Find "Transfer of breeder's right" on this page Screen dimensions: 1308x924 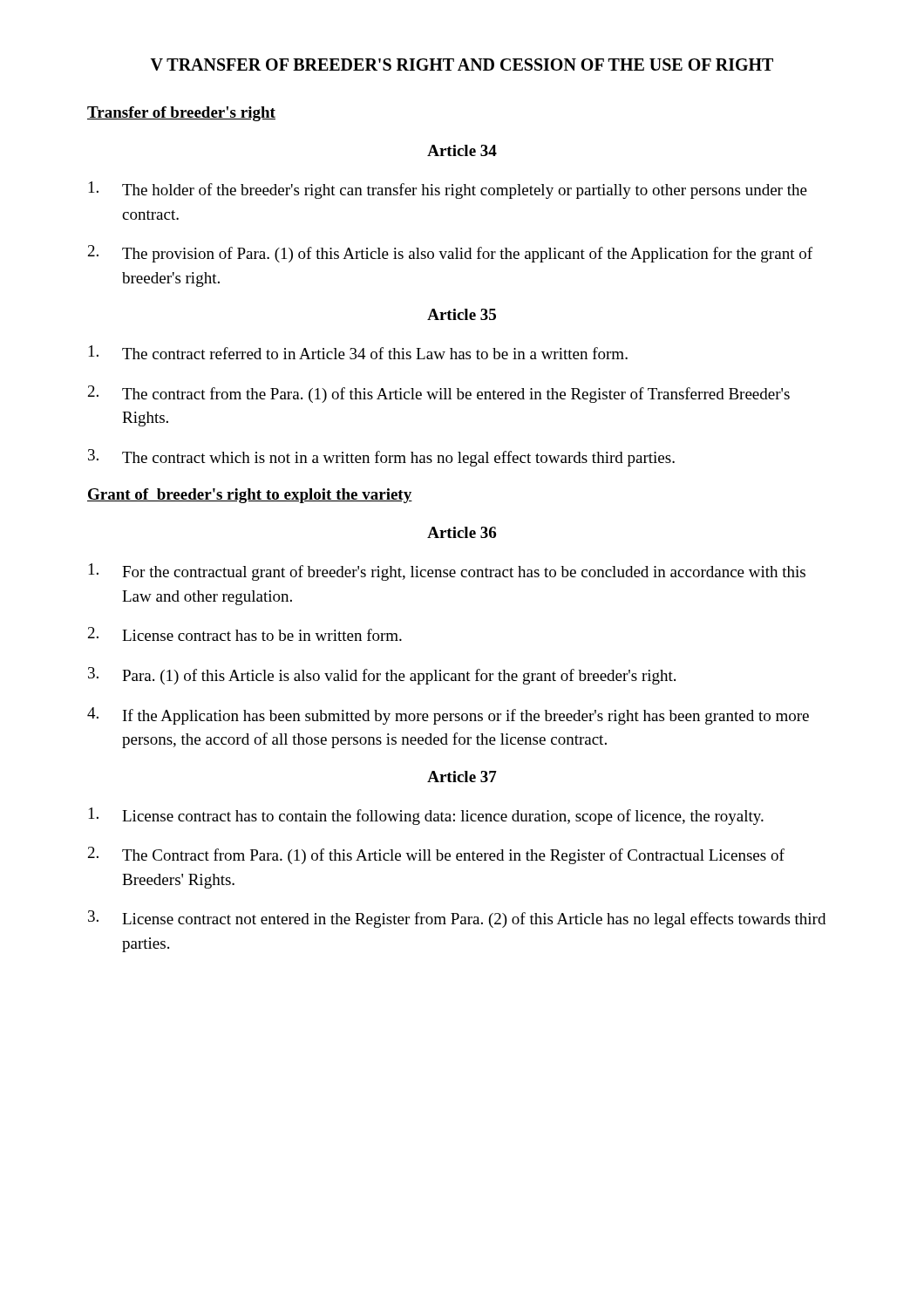click(x=181, y=112)
